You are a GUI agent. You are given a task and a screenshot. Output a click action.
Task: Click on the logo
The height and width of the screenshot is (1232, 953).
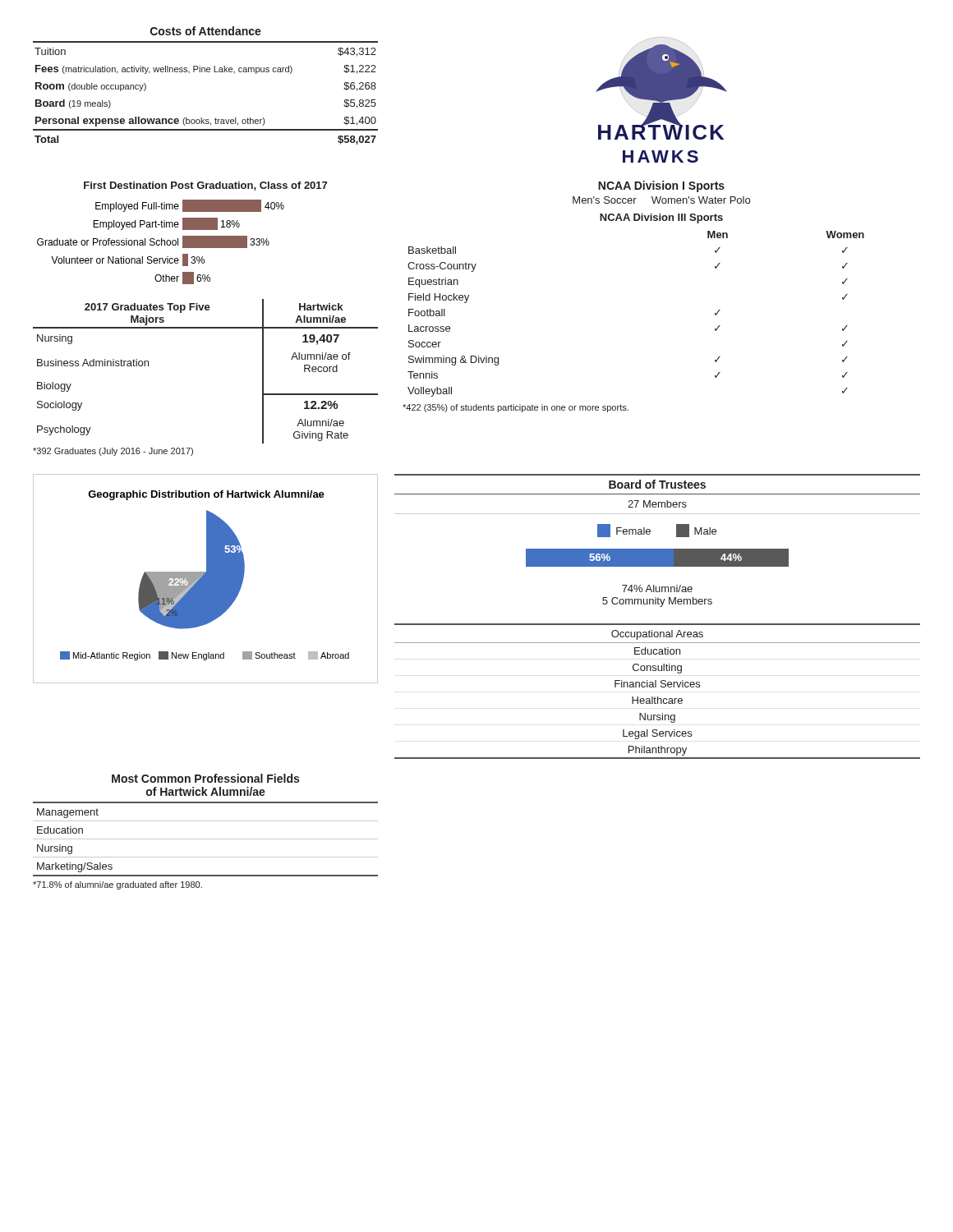661,94
